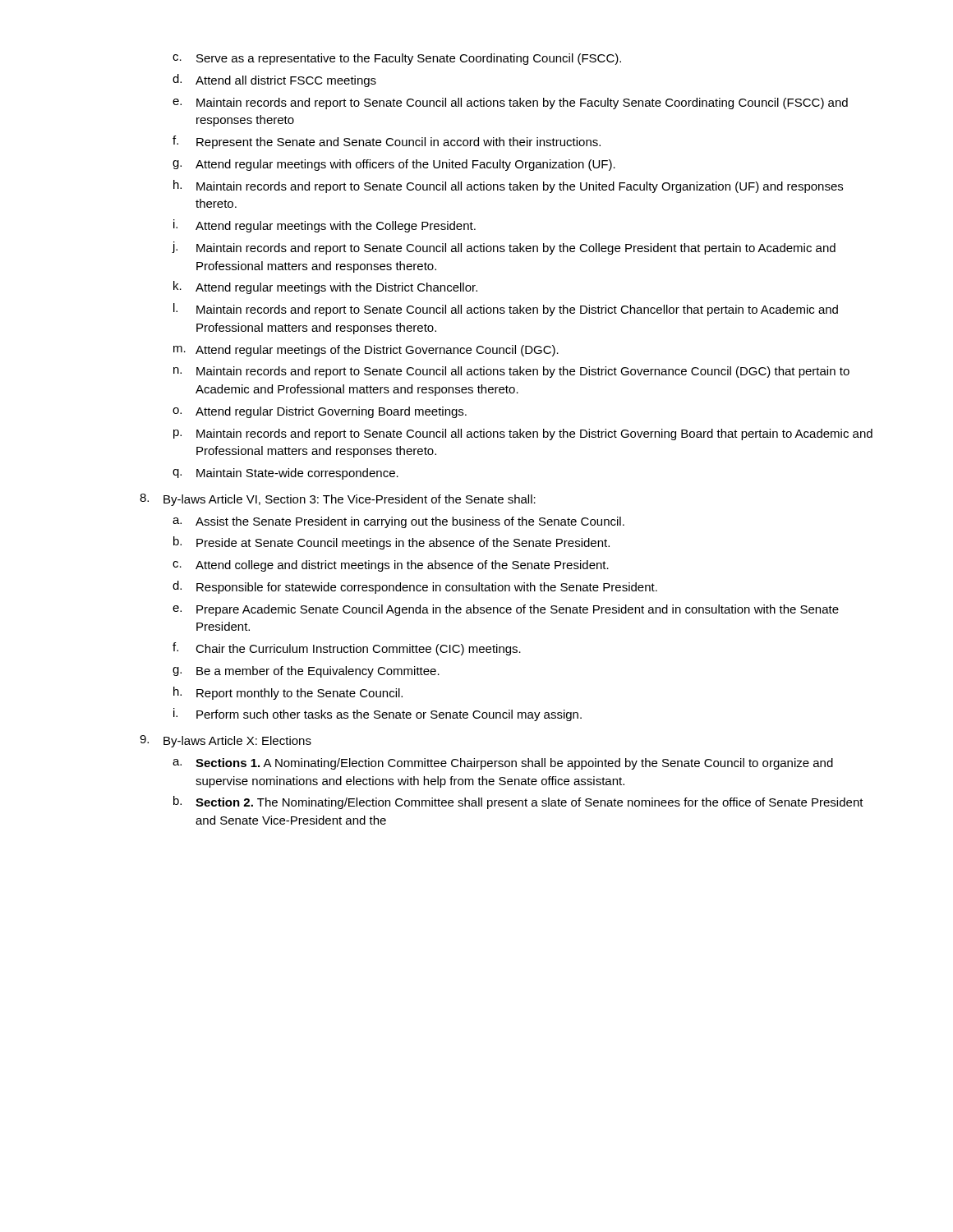Click on the list item that reads "d. Responsible for statewide correspondence in consultation with"
953x1232 pixels.
[x=526, y=587]
